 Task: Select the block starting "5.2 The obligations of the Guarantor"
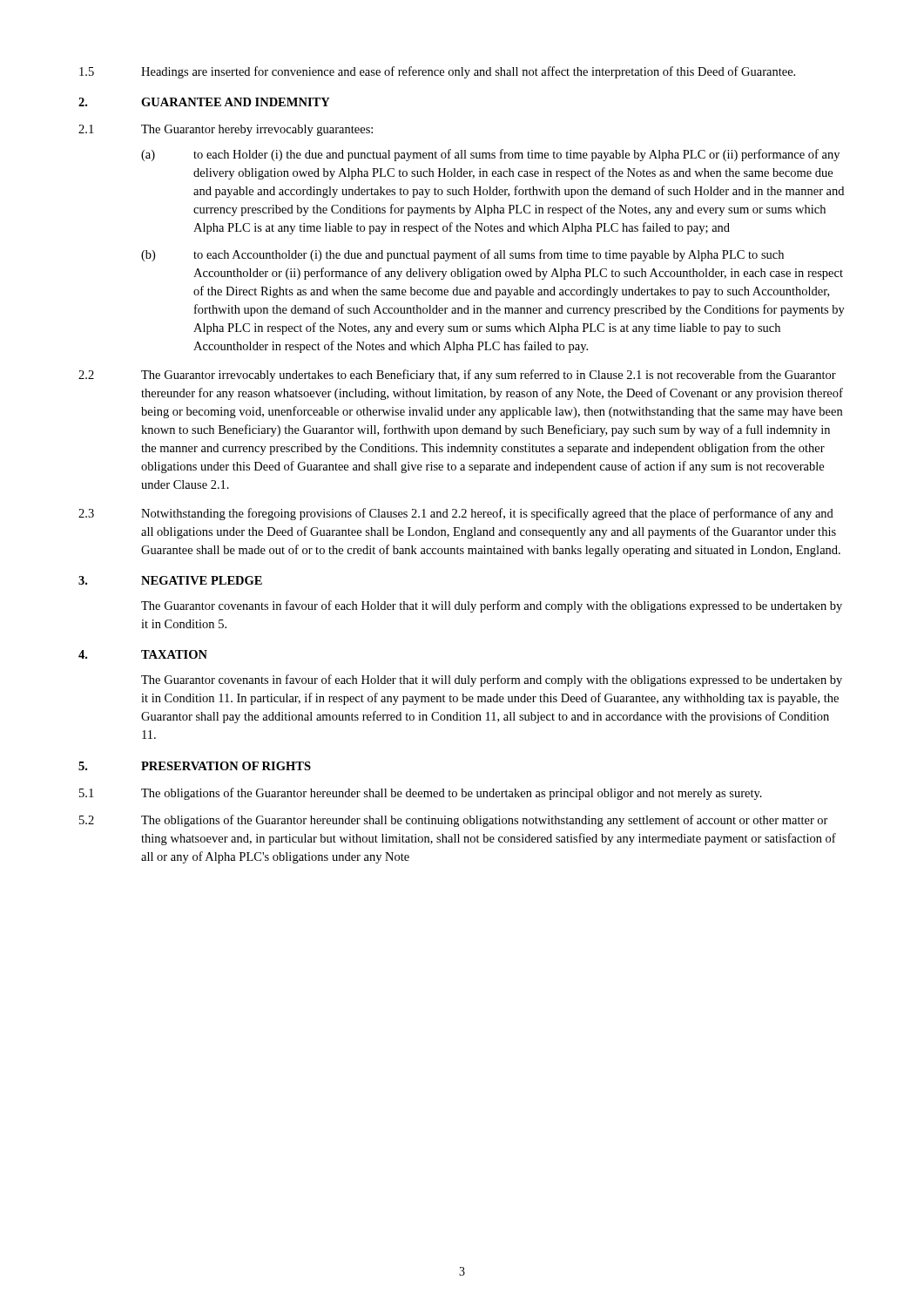(x=462, y=838)
